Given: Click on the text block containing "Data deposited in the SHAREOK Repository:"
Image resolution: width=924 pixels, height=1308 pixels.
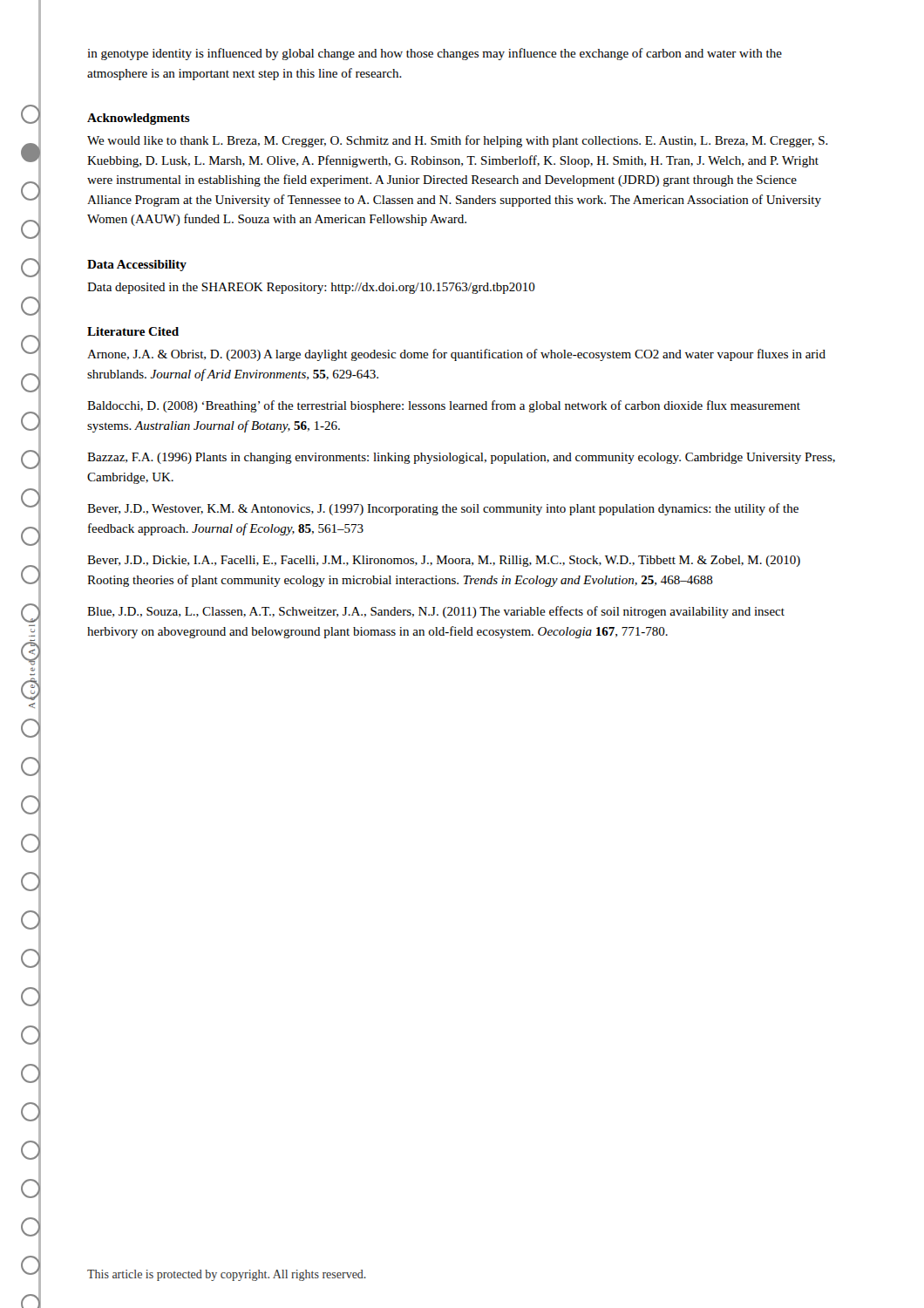Looking at the screenshot, I should click(311, 286).
